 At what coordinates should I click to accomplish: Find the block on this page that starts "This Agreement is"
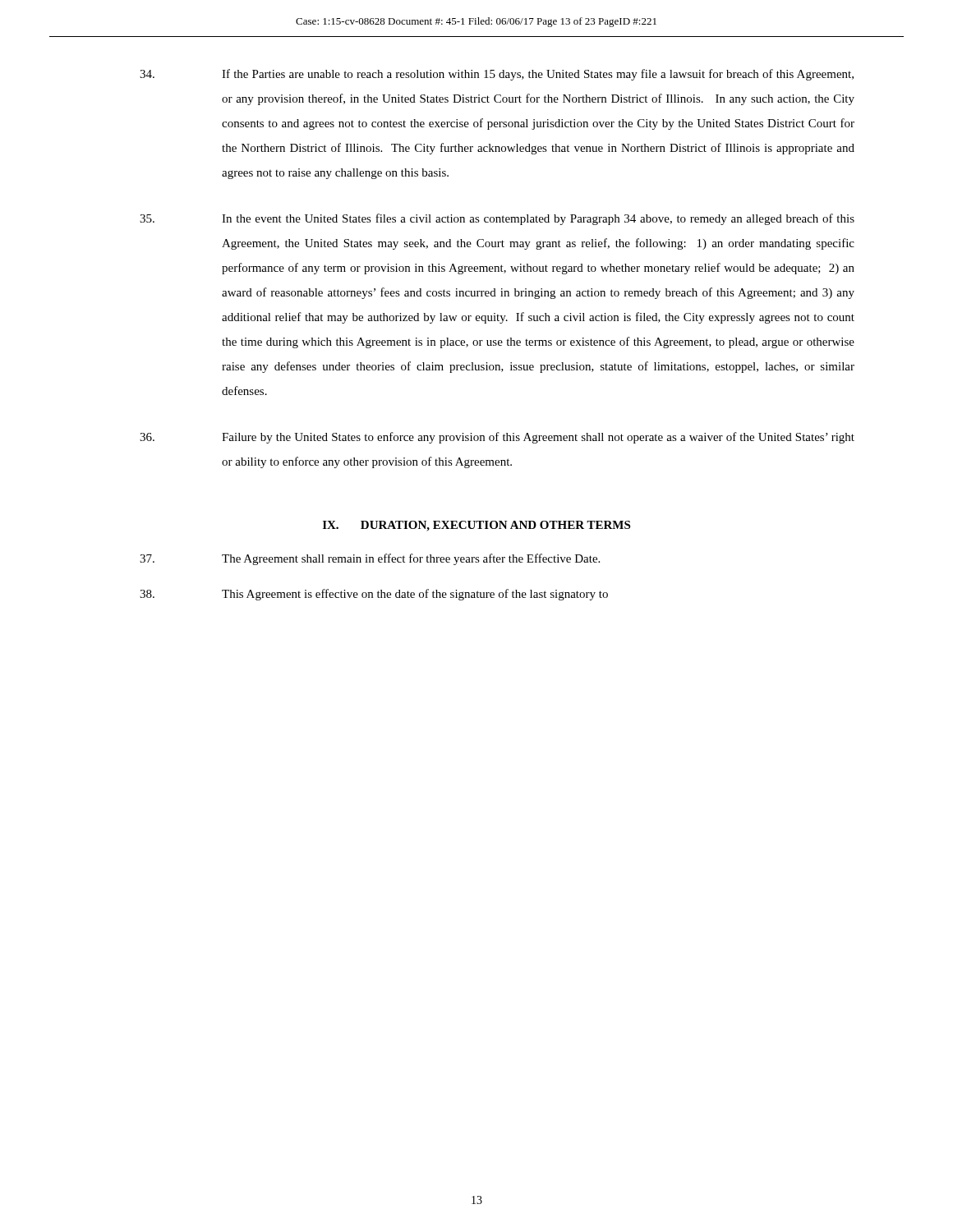tap(476, 594)
